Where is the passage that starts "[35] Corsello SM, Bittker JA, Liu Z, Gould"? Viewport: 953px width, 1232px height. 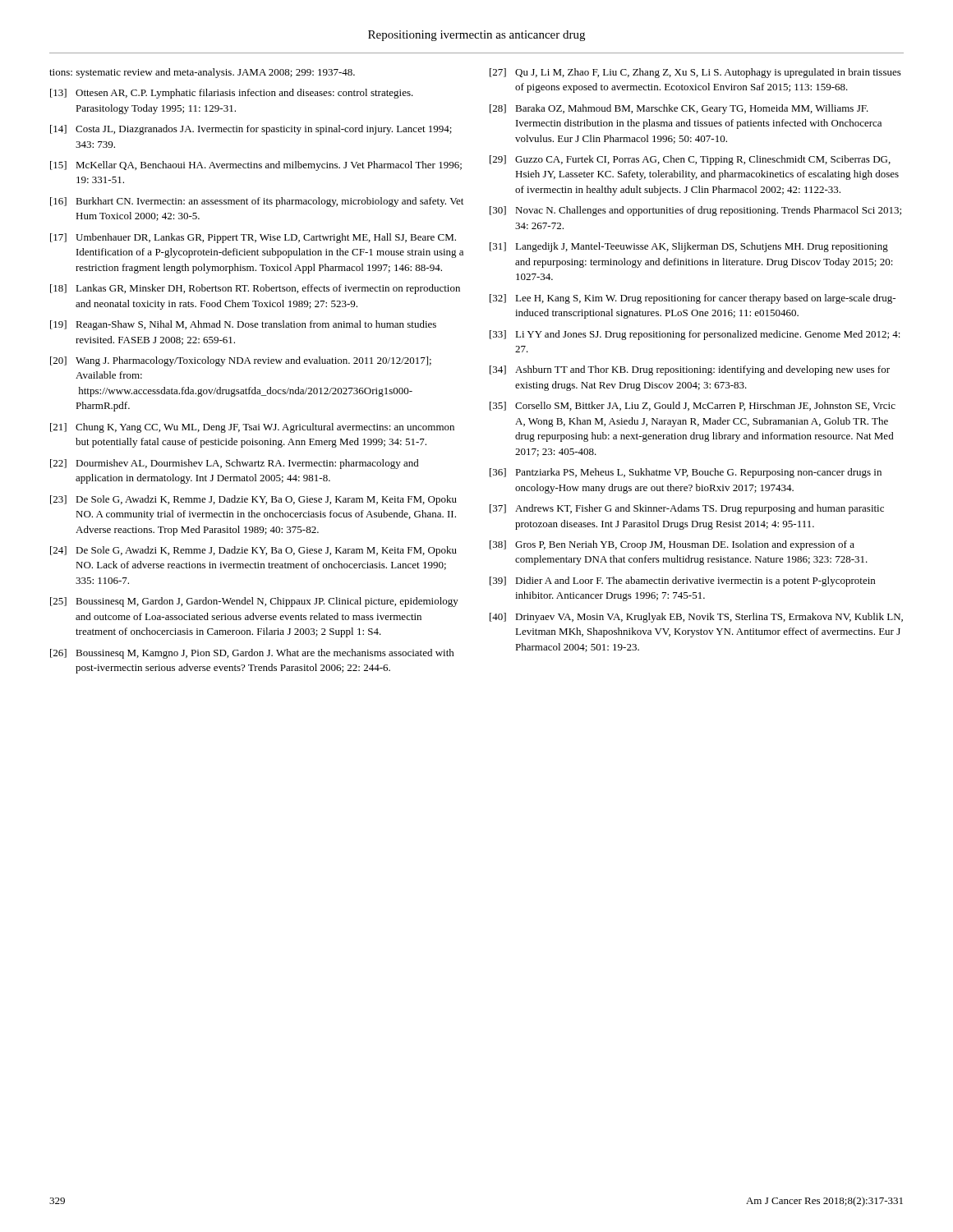[696, 429]
